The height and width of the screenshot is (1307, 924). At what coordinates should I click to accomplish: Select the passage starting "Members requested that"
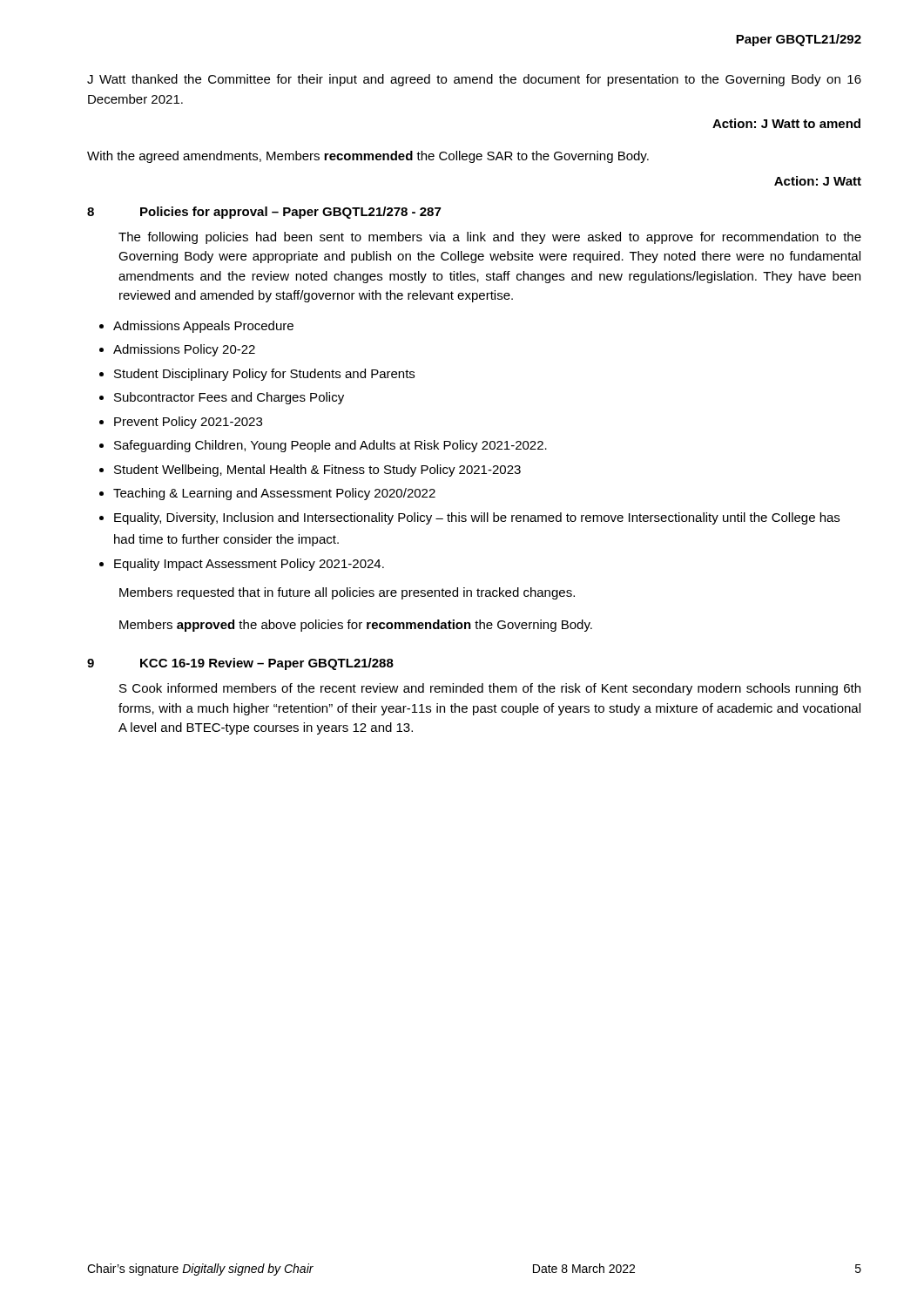tap(347, 592)
